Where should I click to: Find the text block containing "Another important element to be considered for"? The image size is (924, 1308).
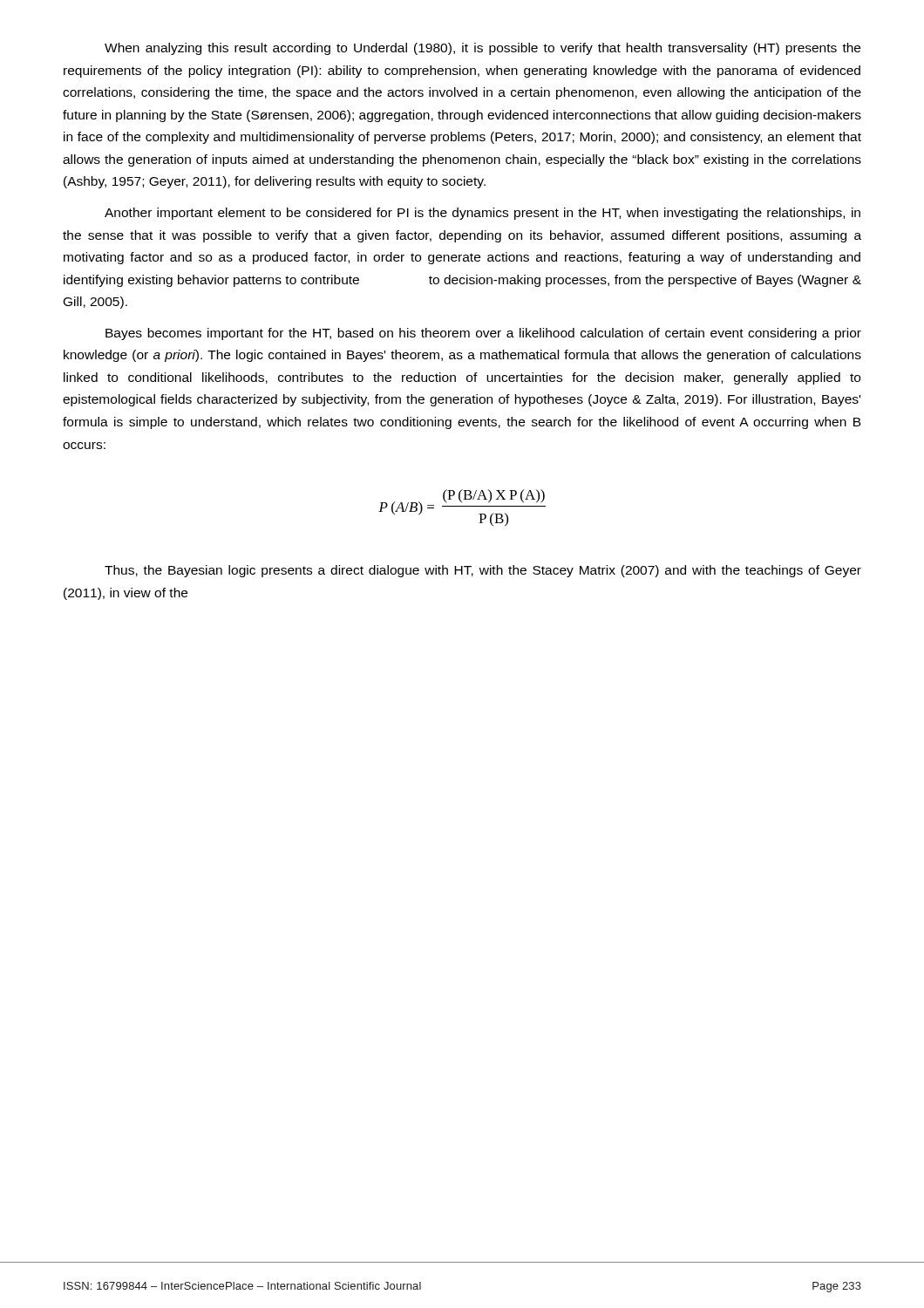[x=462, y=257]
